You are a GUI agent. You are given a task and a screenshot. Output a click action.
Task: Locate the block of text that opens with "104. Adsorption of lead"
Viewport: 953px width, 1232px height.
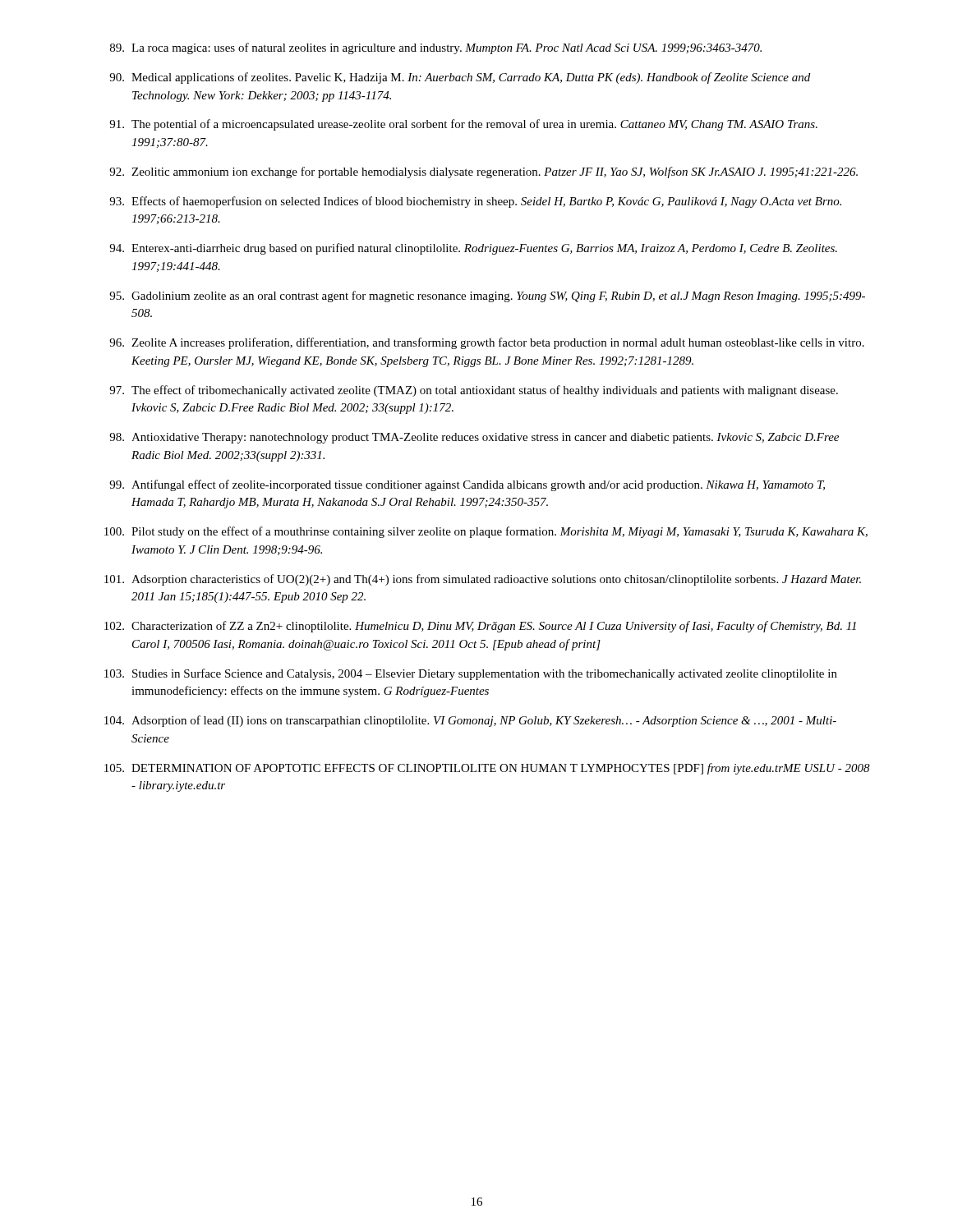point(481,730)
